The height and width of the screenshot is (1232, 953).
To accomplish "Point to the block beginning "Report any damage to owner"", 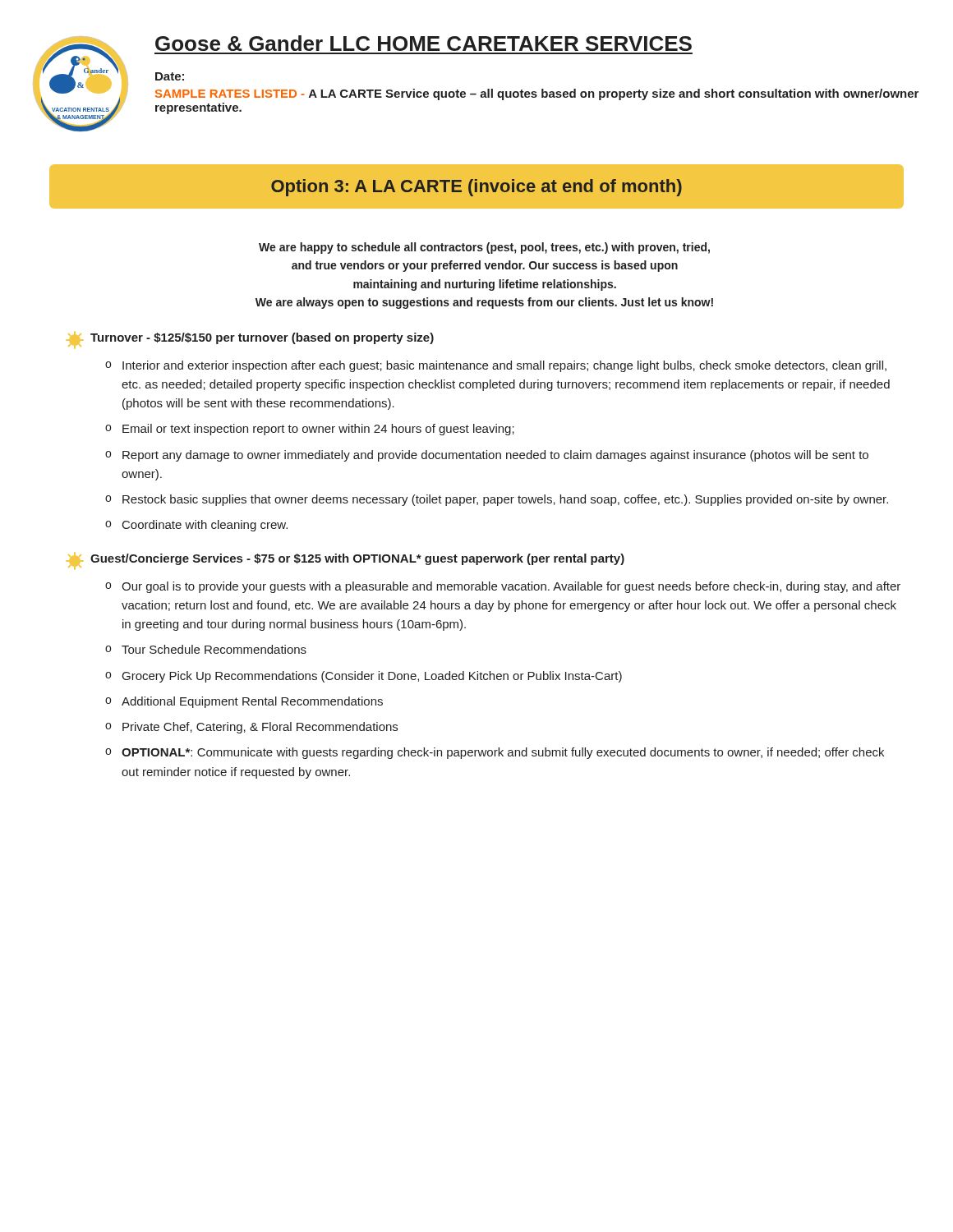I will click(x=495, y=464).
